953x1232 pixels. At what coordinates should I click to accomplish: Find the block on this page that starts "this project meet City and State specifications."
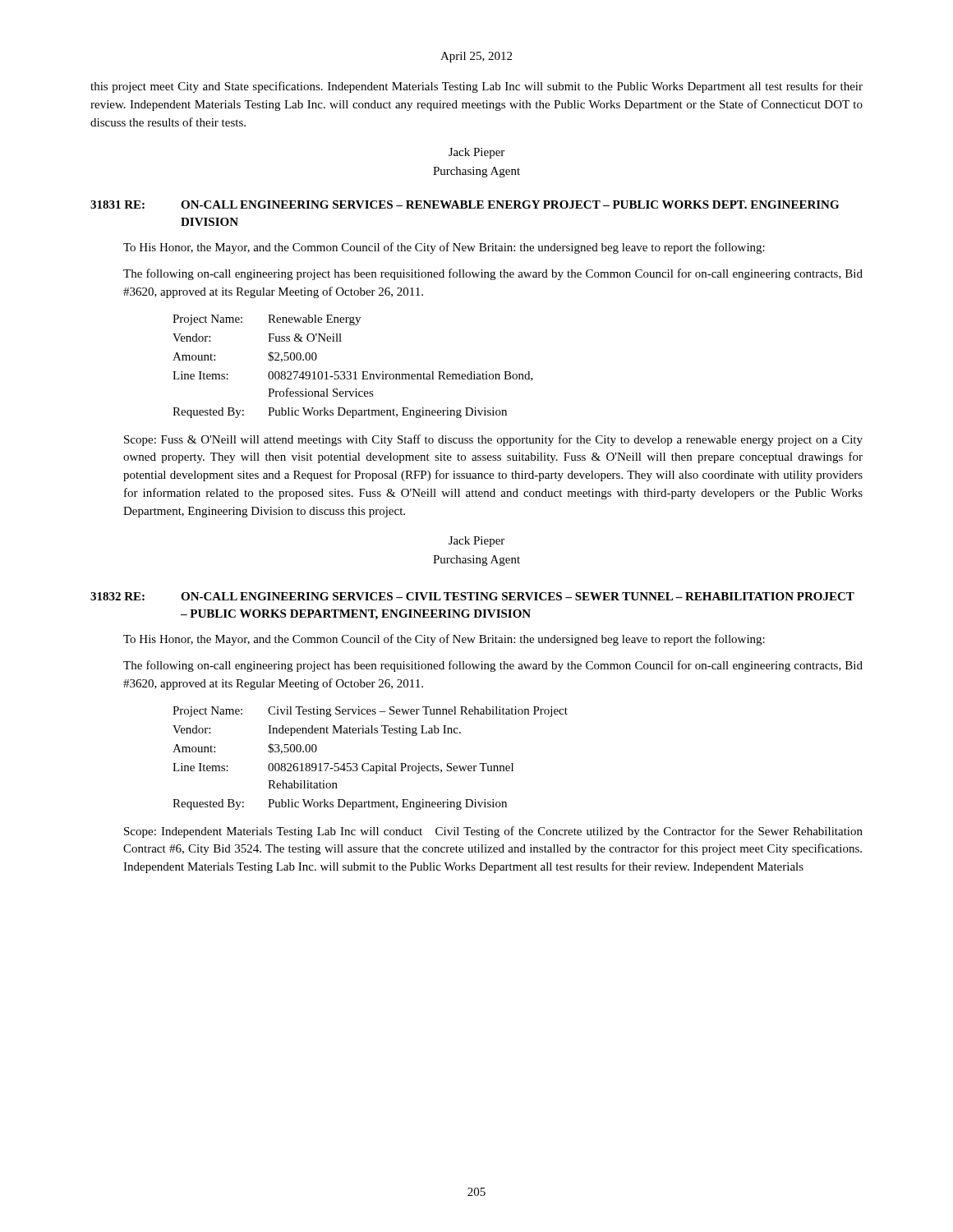pos(476,104)
